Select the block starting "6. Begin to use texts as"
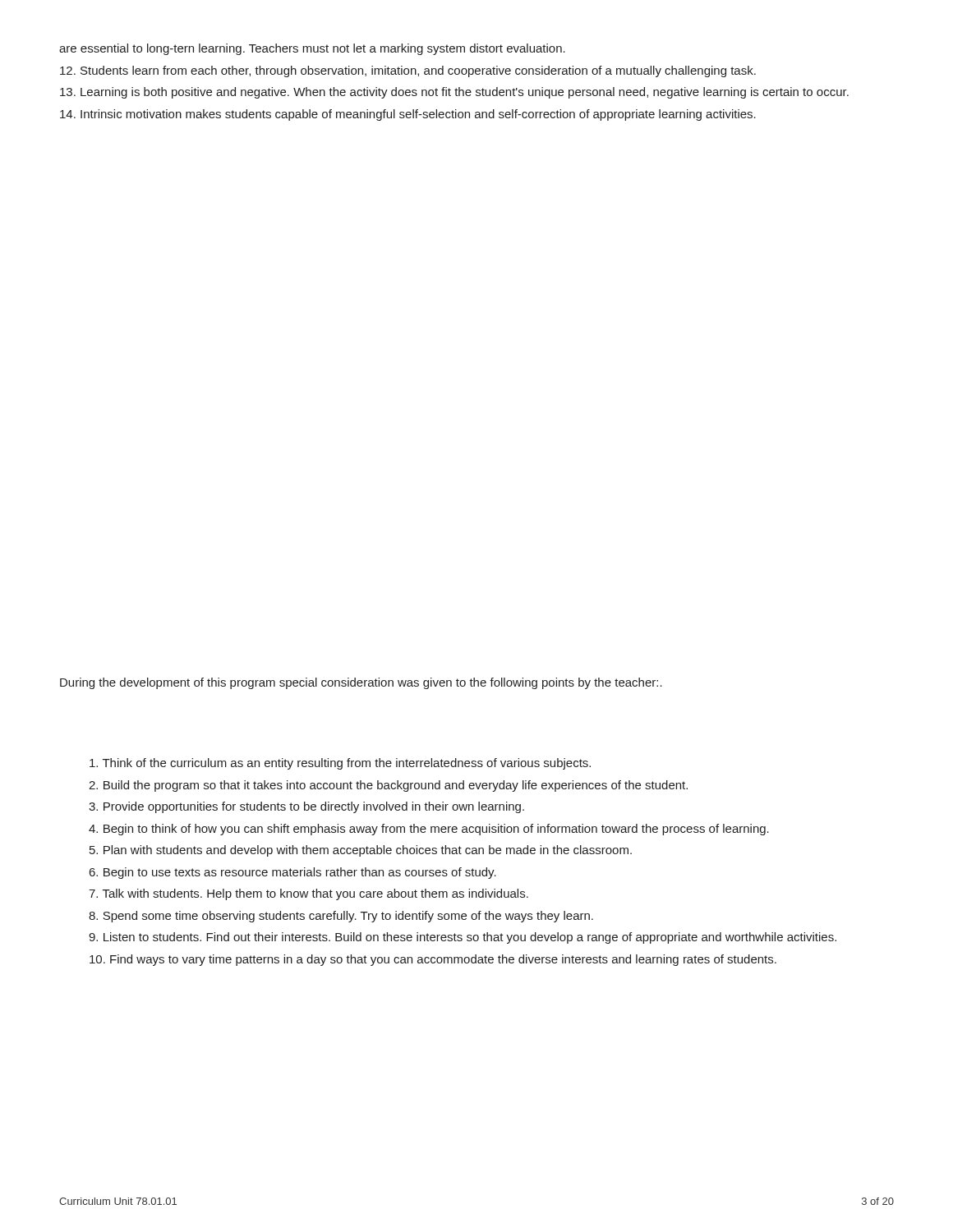 [293, 871]
